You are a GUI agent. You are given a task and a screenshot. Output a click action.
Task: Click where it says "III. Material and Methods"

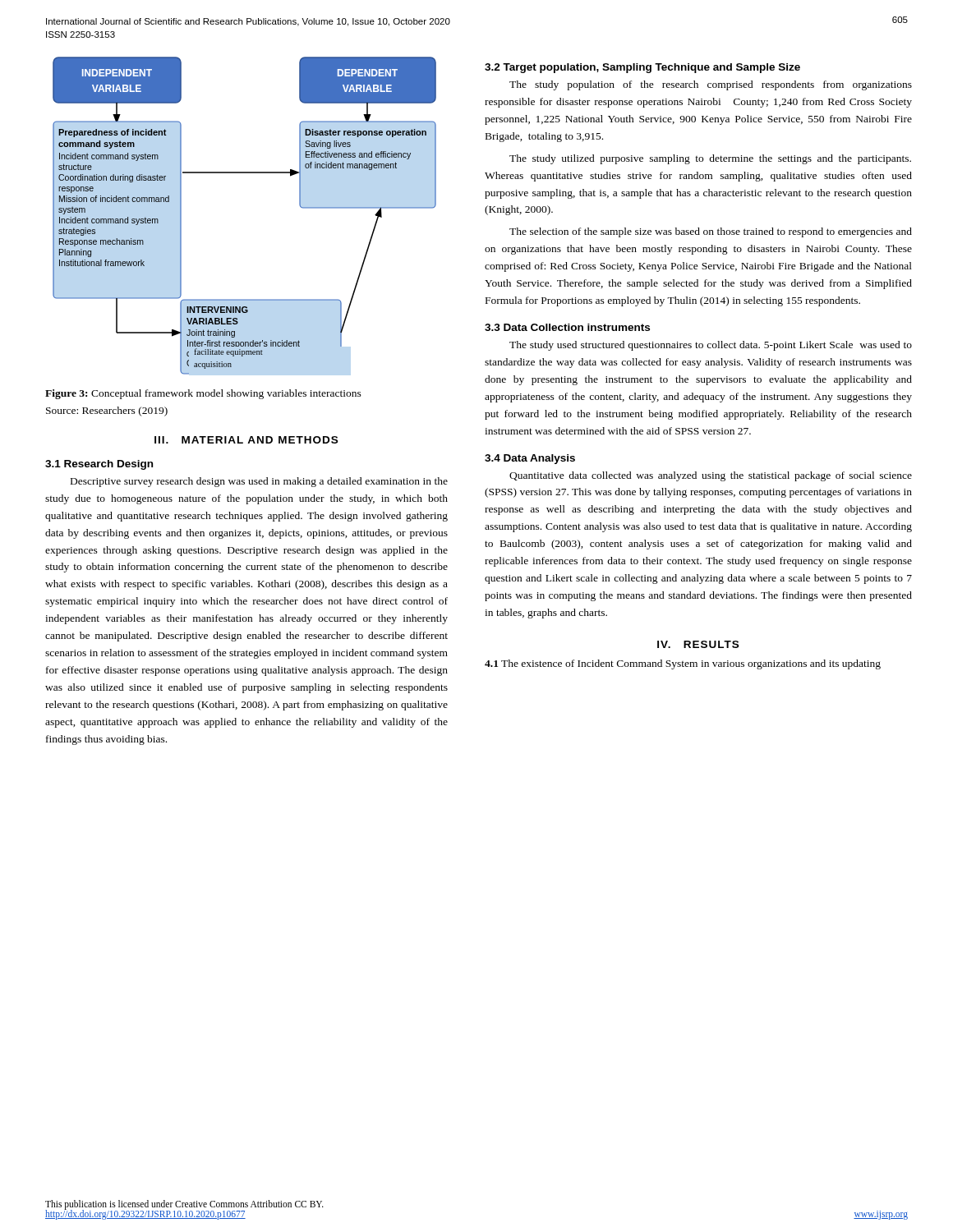(x=246, y=440)
